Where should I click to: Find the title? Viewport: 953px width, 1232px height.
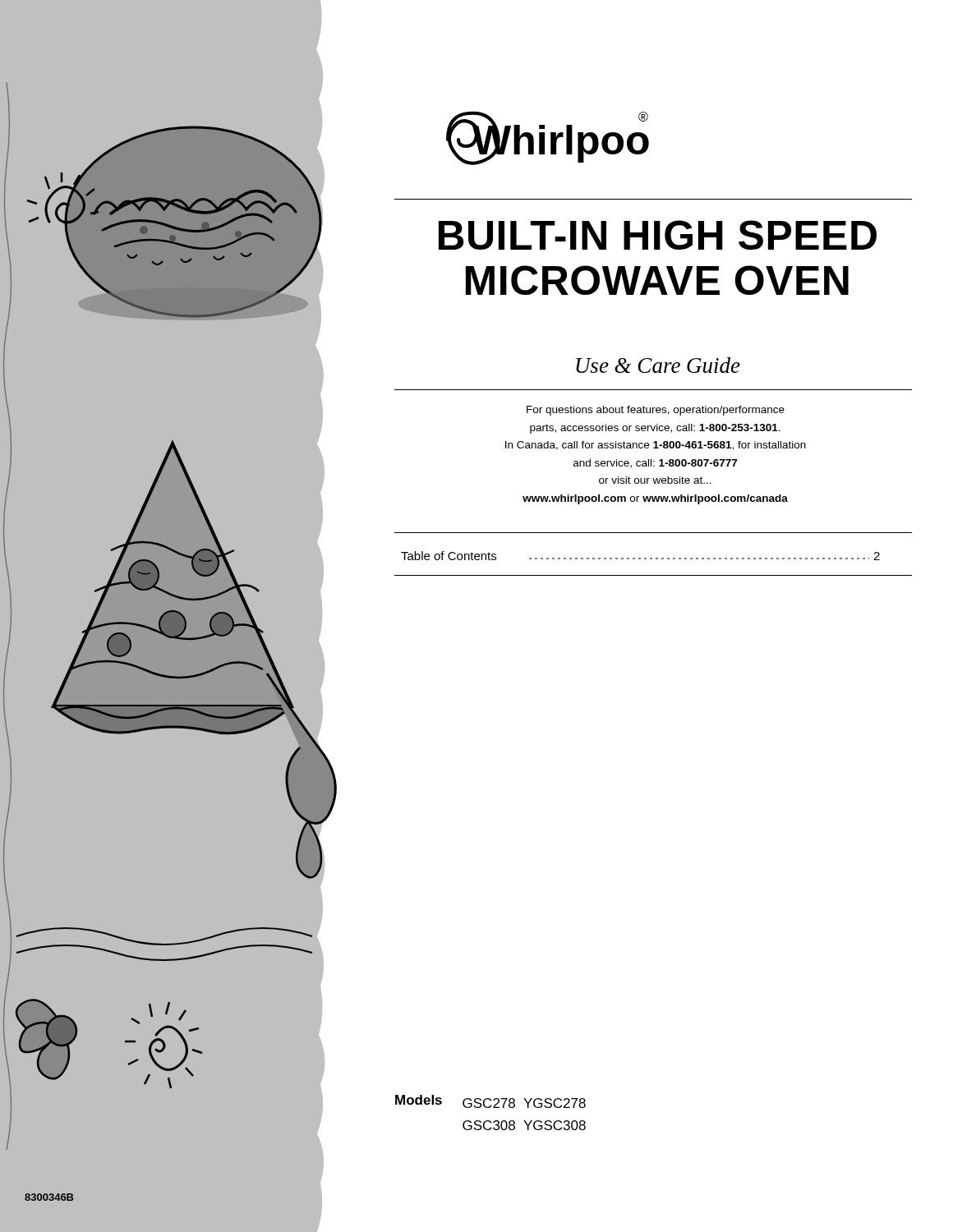pos(657,259)
